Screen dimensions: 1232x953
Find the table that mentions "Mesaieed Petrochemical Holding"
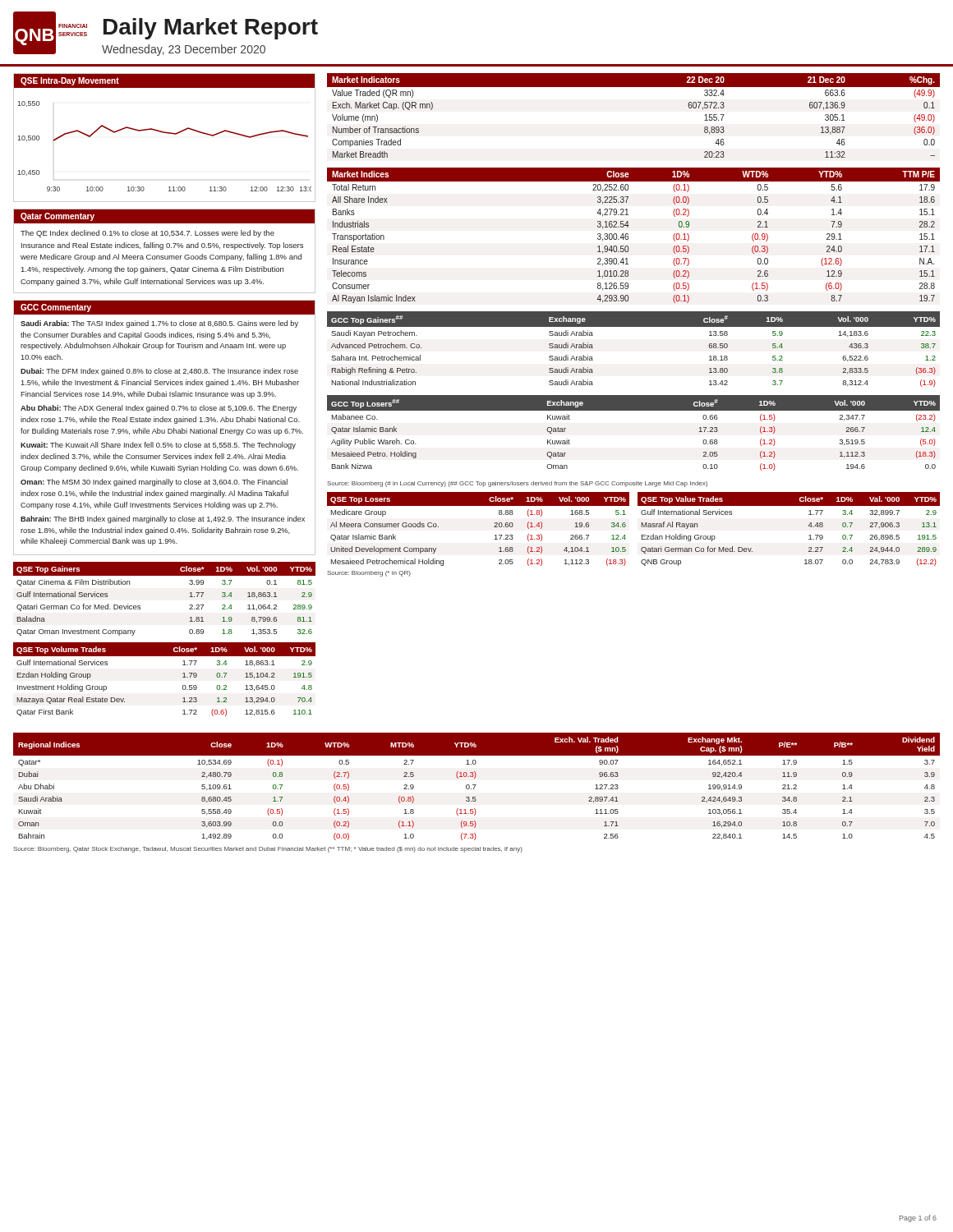tap(478, 529)
